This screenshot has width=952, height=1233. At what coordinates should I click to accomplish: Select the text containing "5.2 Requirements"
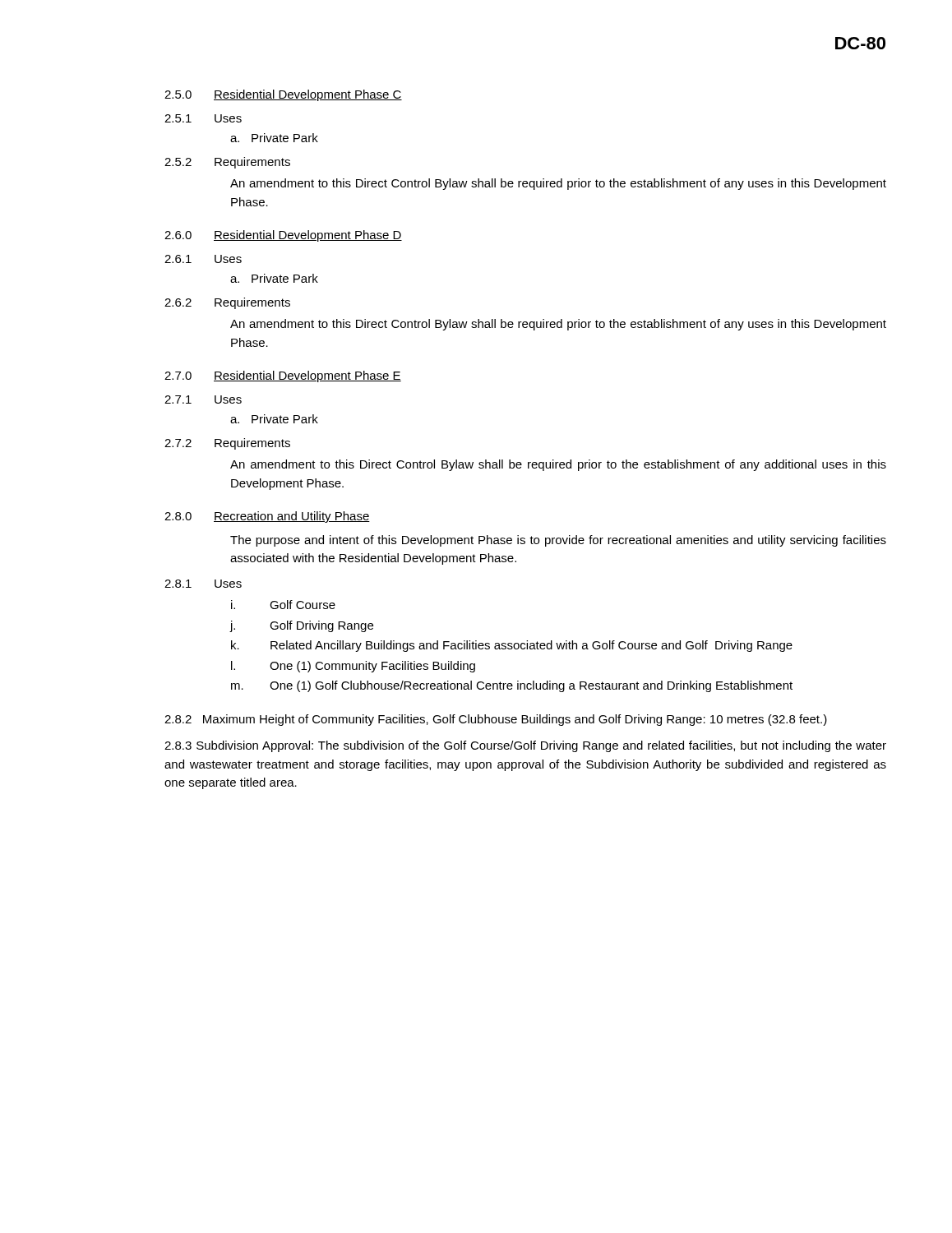[x=227, y=162]
